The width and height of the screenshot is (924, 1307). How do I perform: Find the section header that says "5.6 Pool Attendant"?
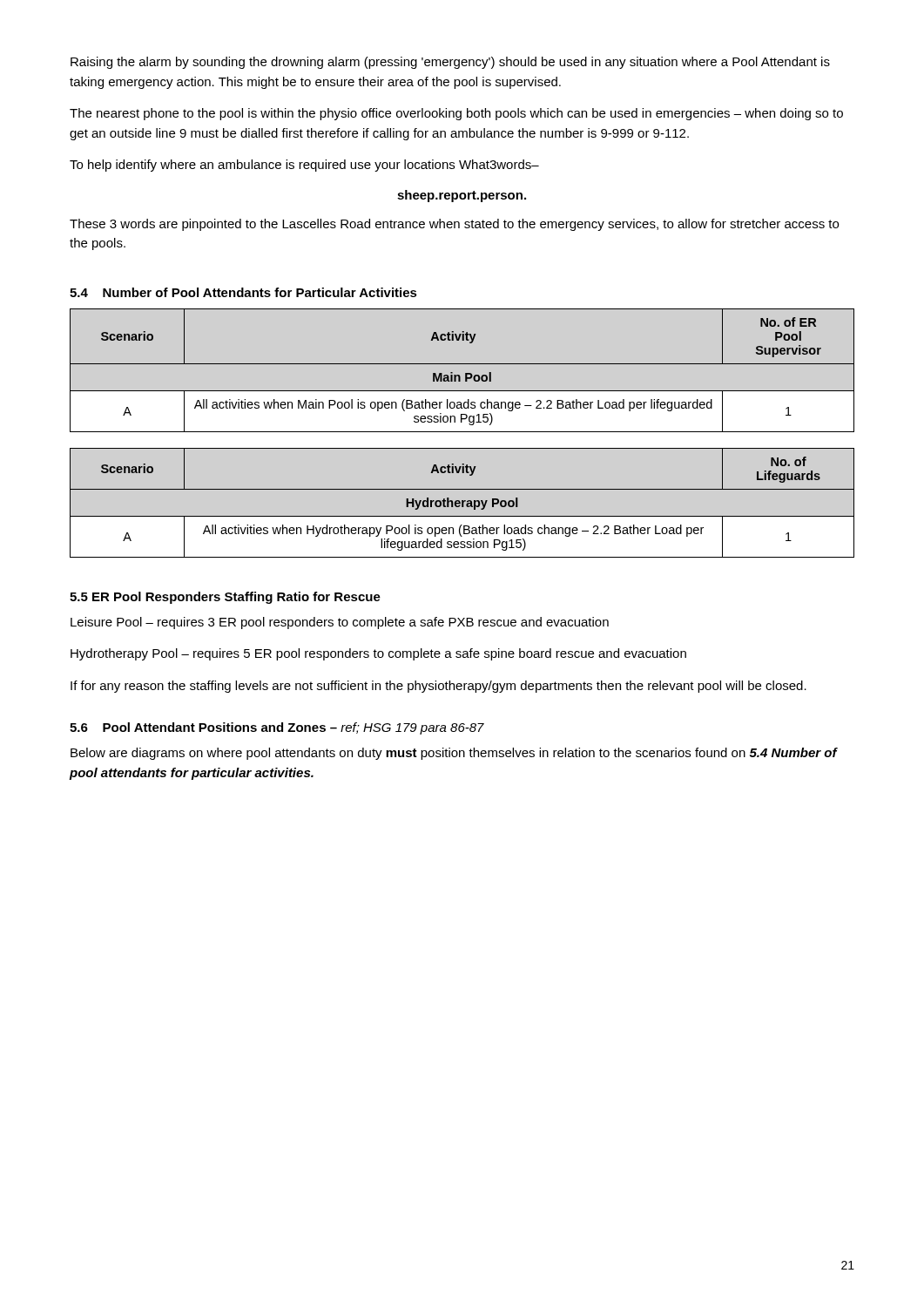tap(277, 727)
